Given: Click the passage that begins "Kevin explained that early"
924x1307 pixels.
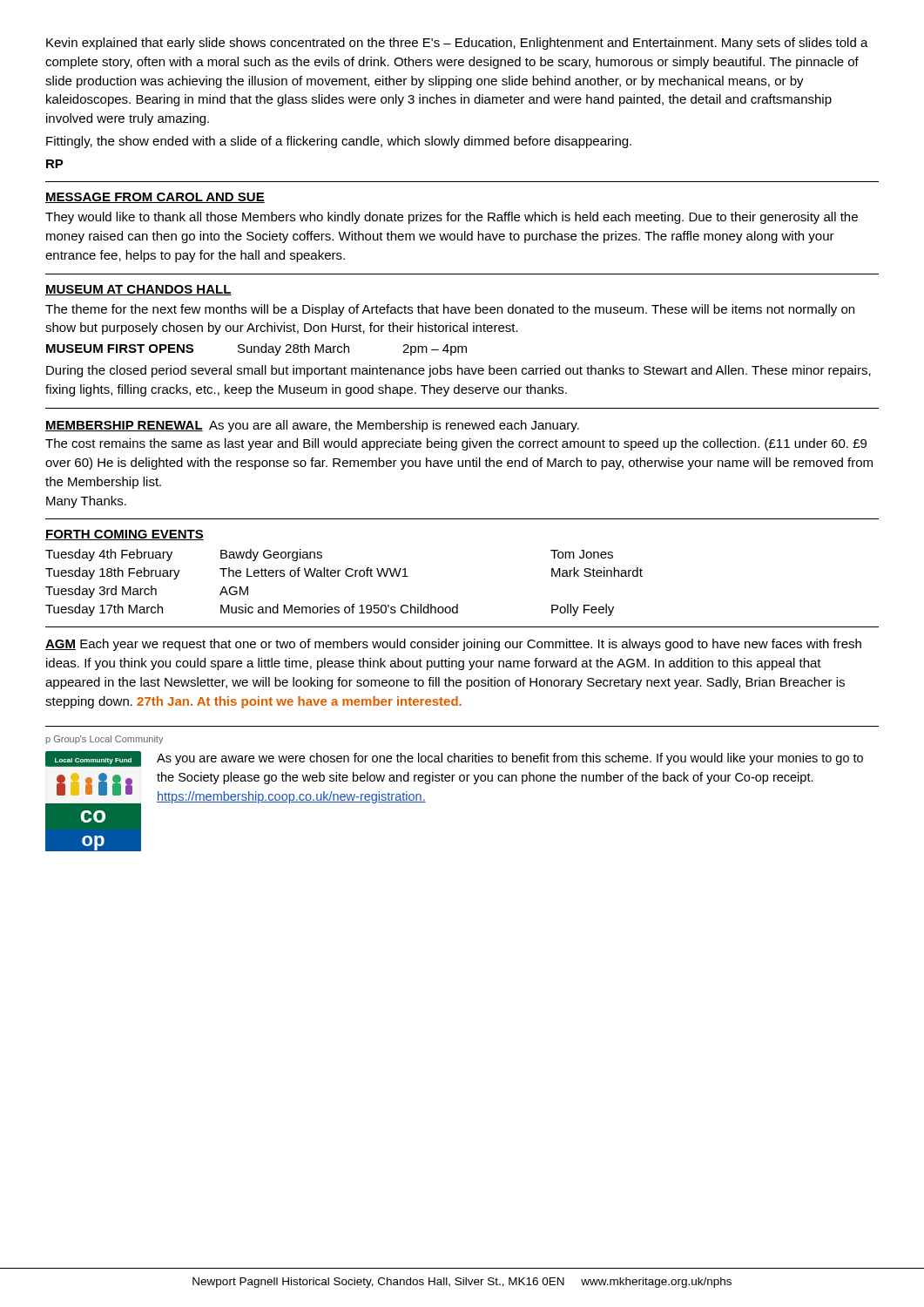Looking at the screenshot, I should [x=456, y=80].
